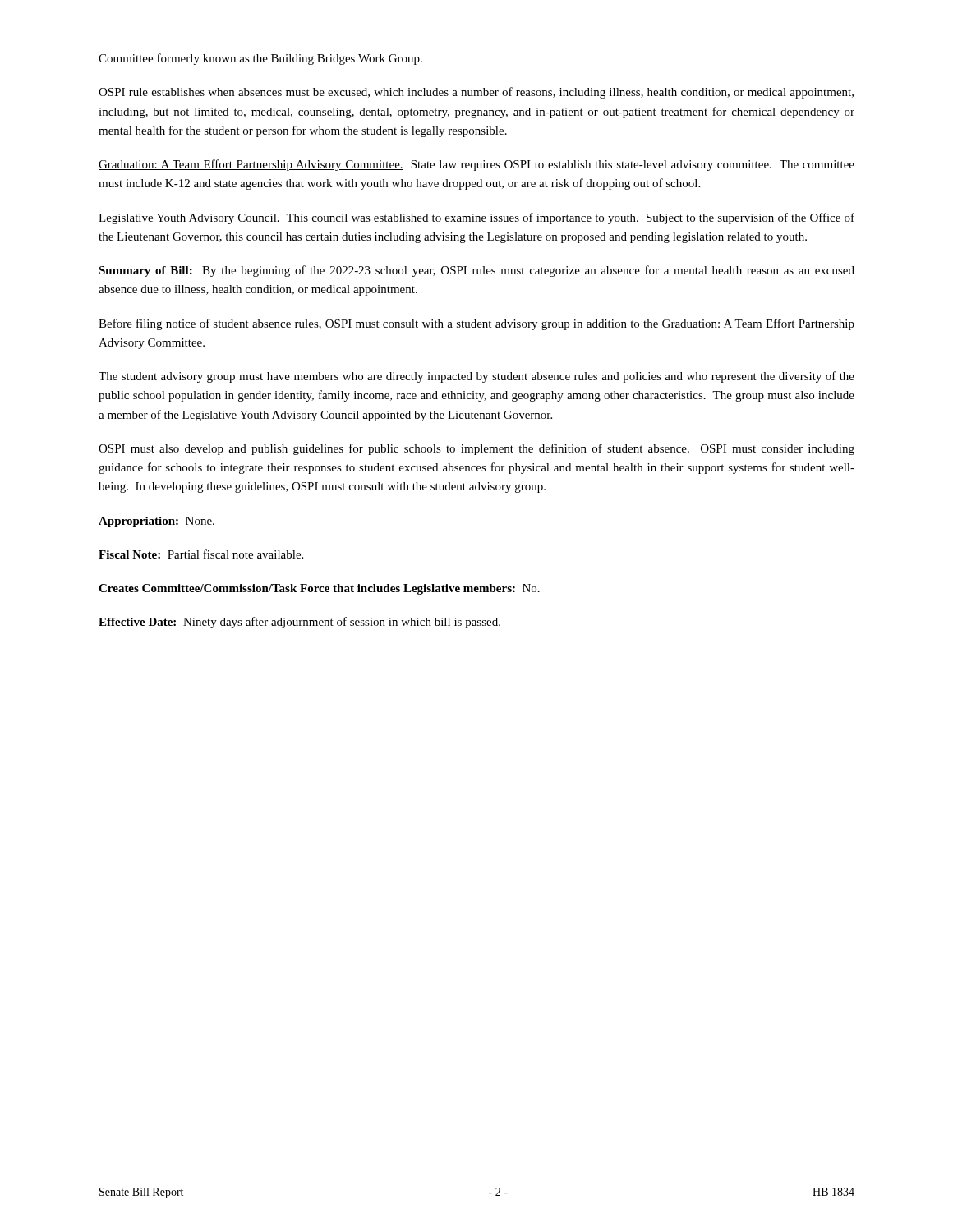Find the region starting "OSPI must also"
953x1232 pixels.
(476, 467)
